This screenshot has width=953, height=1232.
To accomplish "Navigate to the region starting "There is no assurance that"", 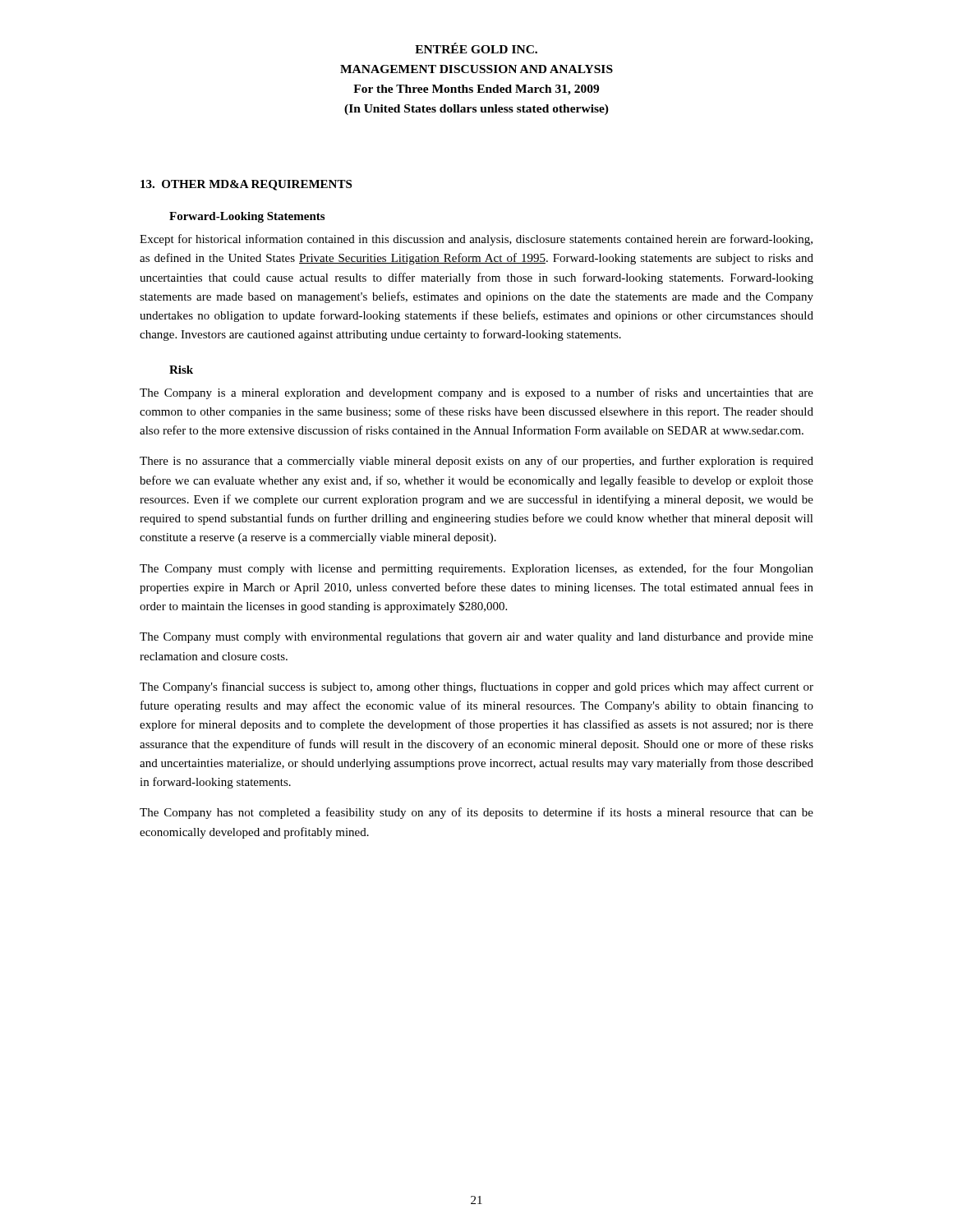I will [476, 499].
